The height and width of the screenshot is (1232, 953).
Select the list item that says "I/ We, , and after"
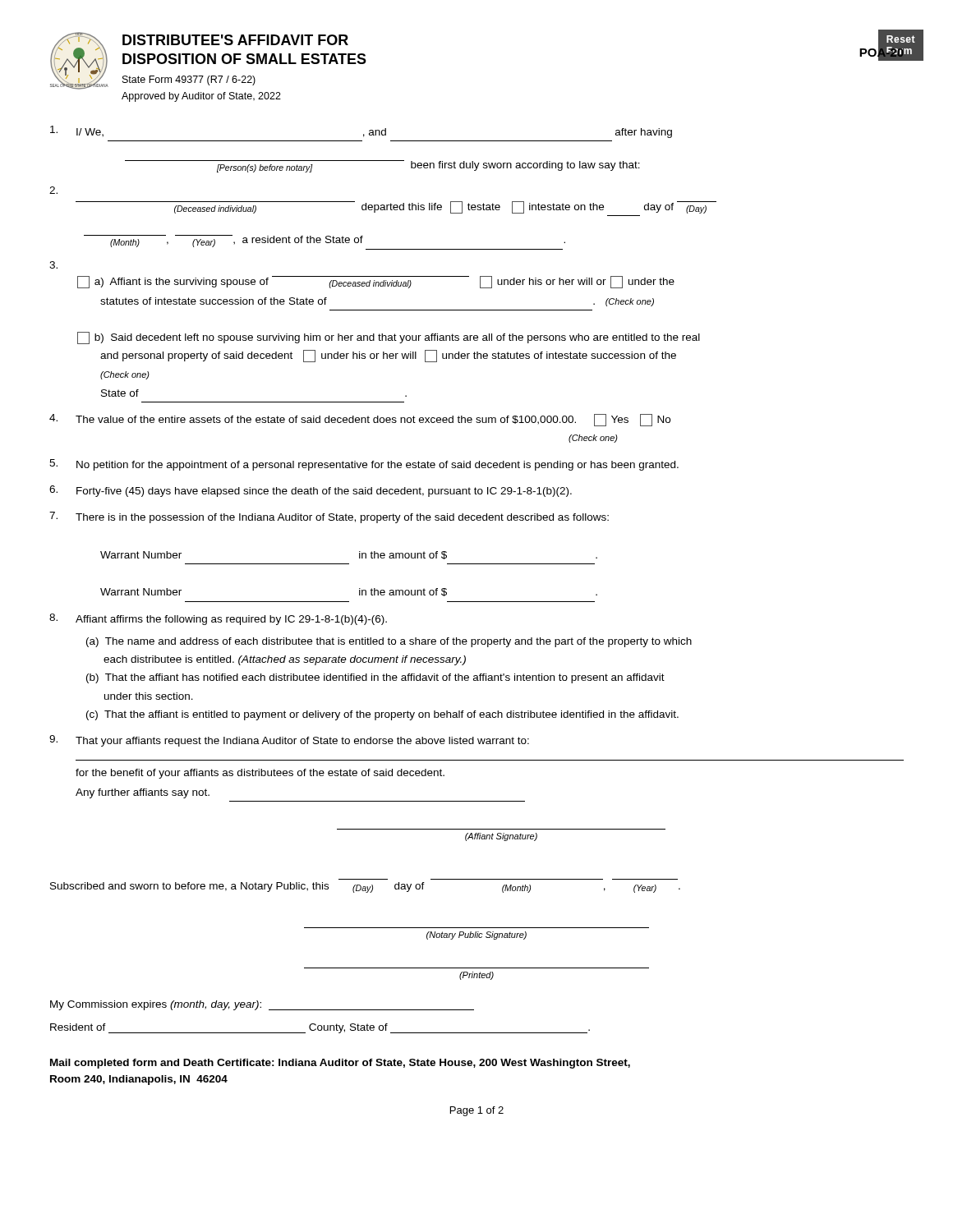[x=476, y=149]
